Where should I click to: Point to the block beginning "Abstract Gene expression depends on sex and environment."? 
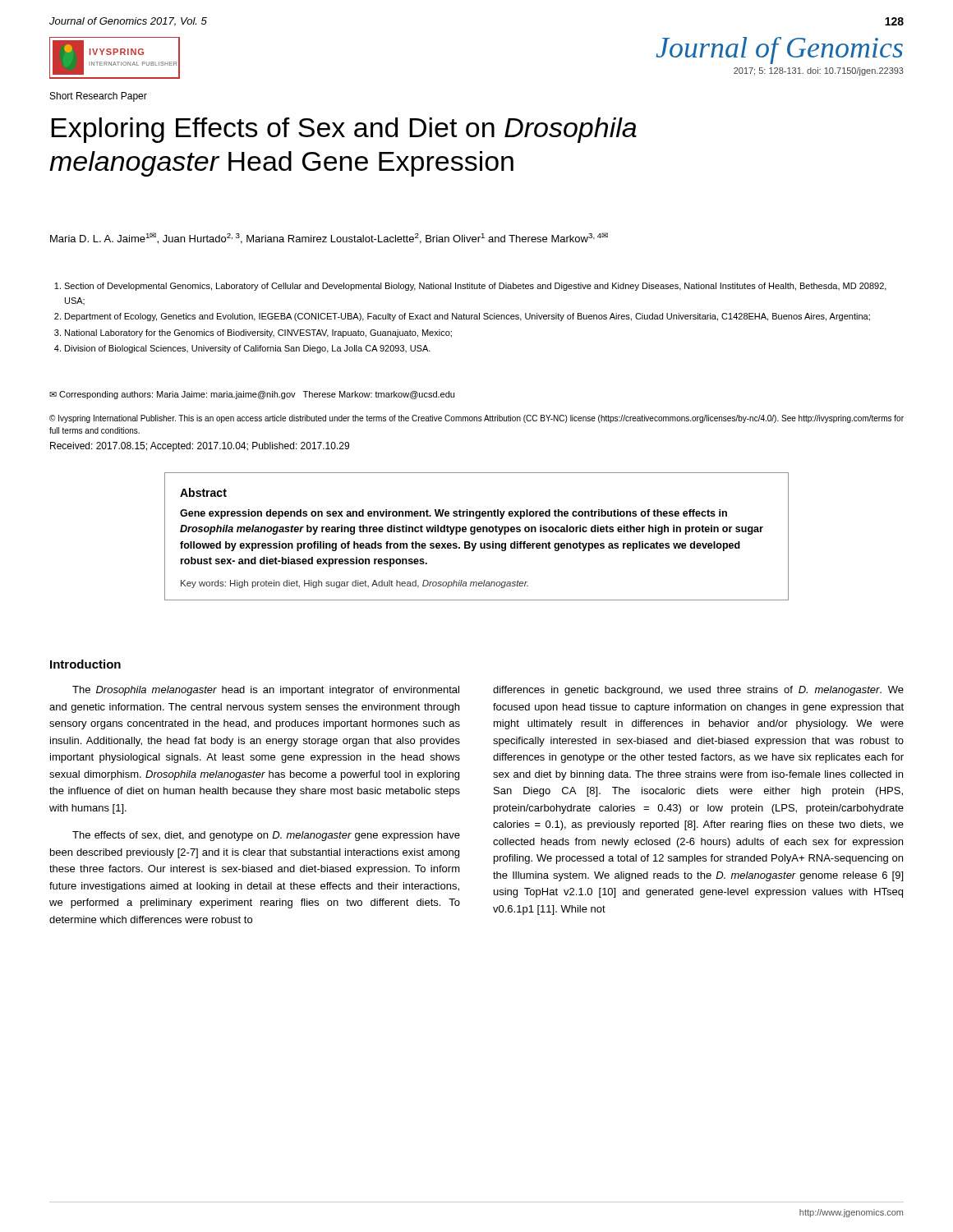pyautogui.click(x=476, y=537)
